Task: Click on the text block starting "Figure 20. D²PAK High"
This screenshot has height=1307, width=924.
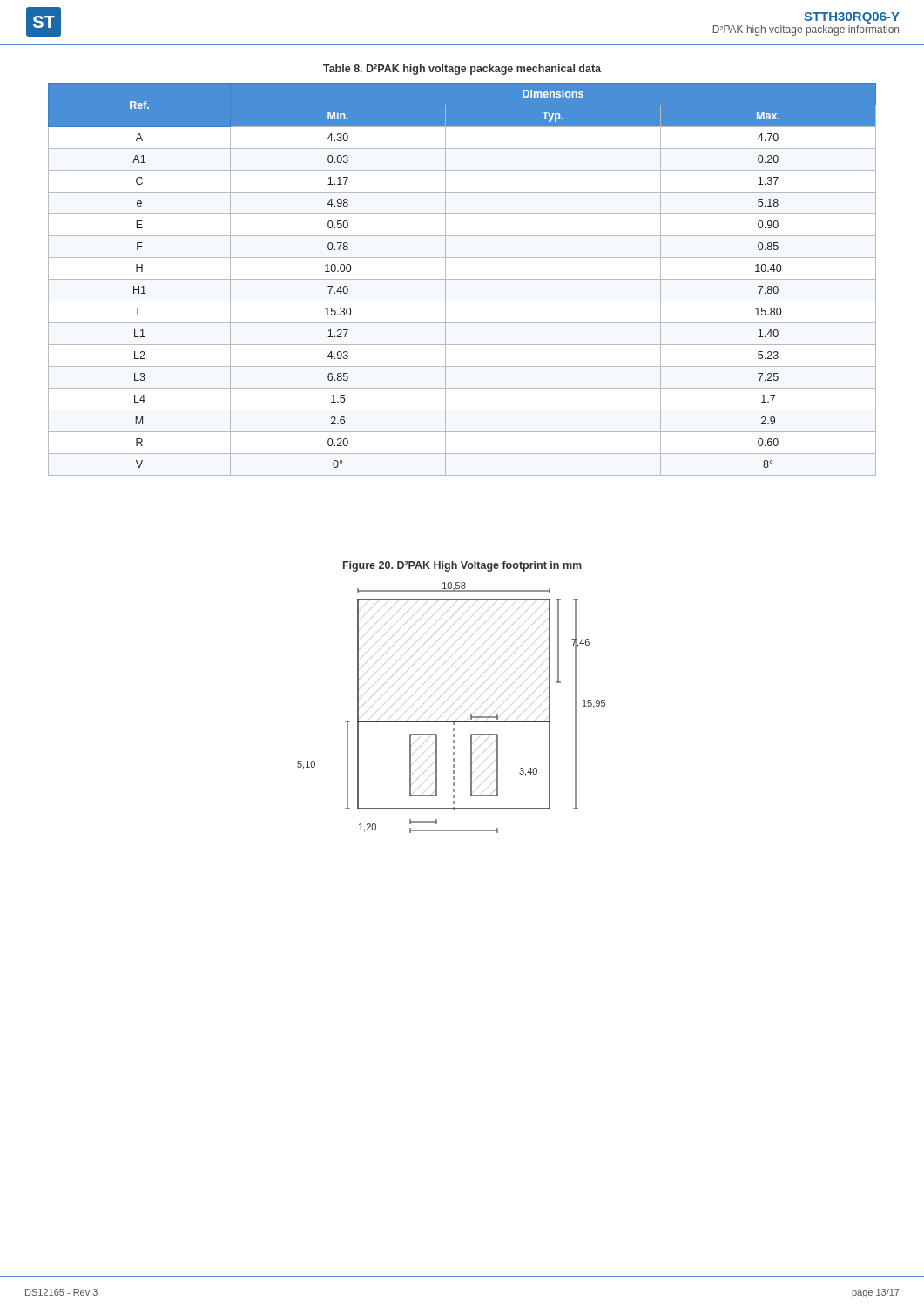Action: (x=462, y=565)
